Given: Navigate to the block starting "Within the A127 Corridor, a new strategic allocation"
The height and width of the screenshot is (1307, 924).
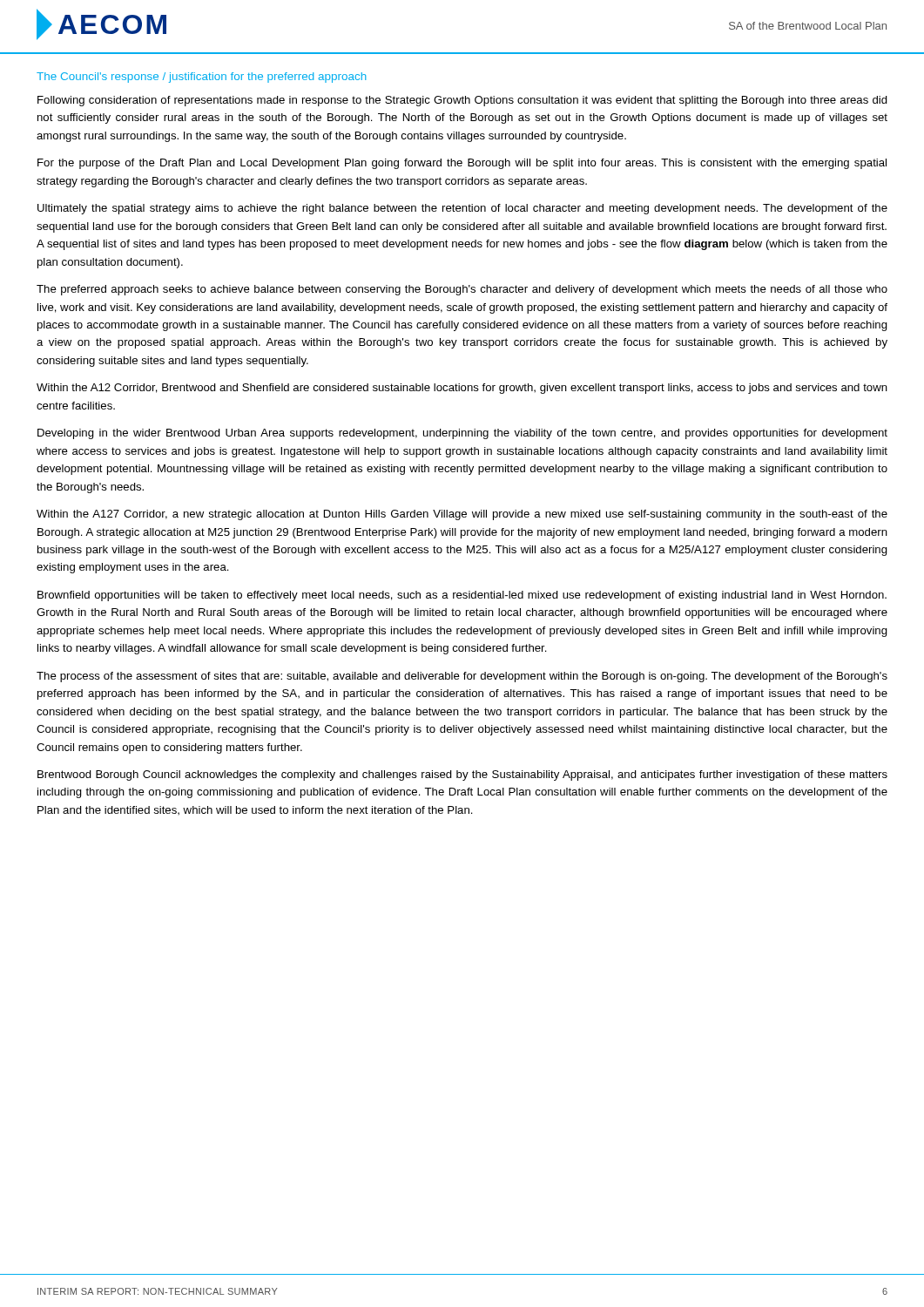Looking at the screenshot, I should (x=462, y=540).
